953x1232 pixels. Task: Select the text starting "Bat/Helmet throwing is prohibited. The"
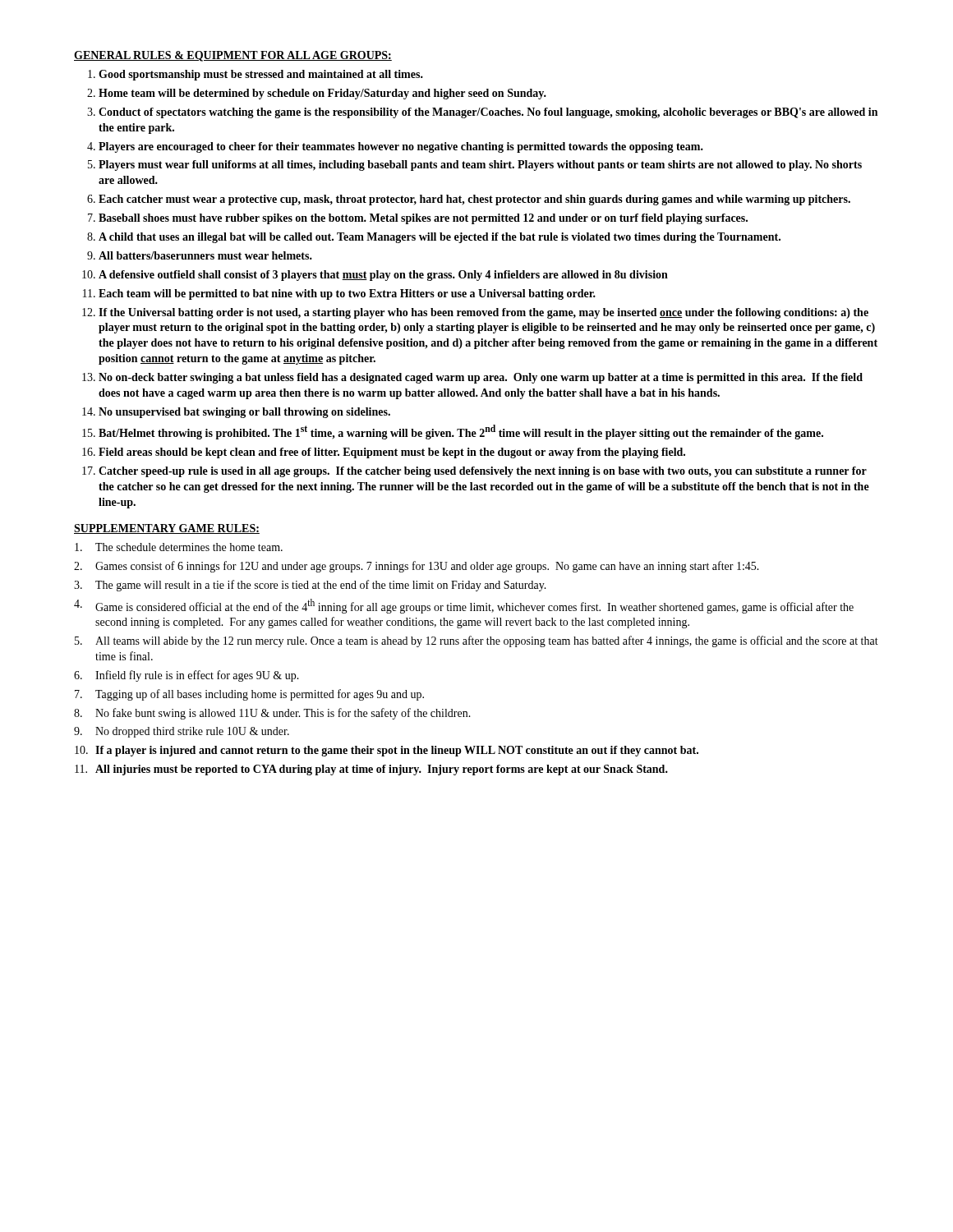point(461,432)
